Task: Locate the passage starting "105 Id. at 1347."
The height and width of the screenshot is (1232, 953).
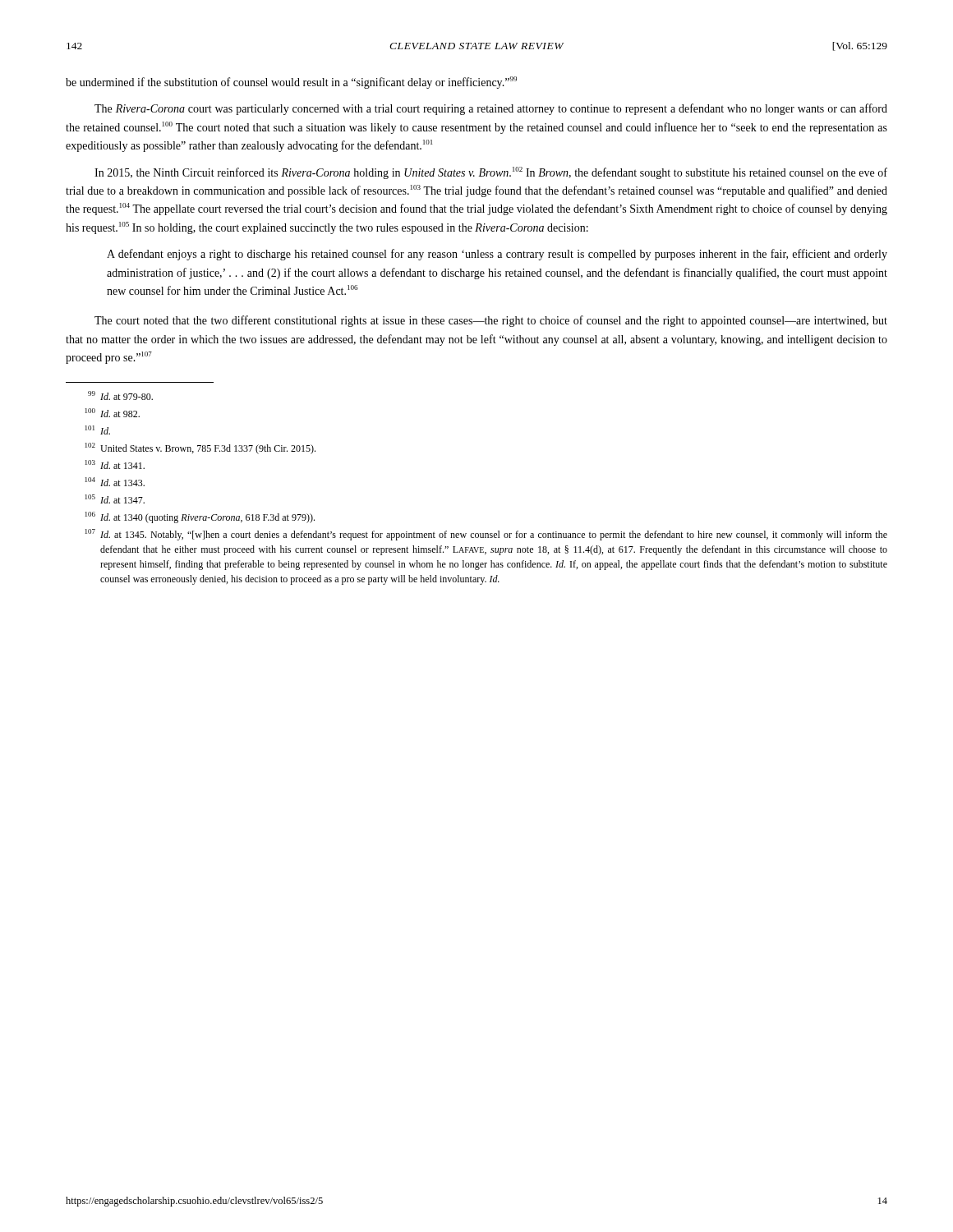Action: click(115, 499)
